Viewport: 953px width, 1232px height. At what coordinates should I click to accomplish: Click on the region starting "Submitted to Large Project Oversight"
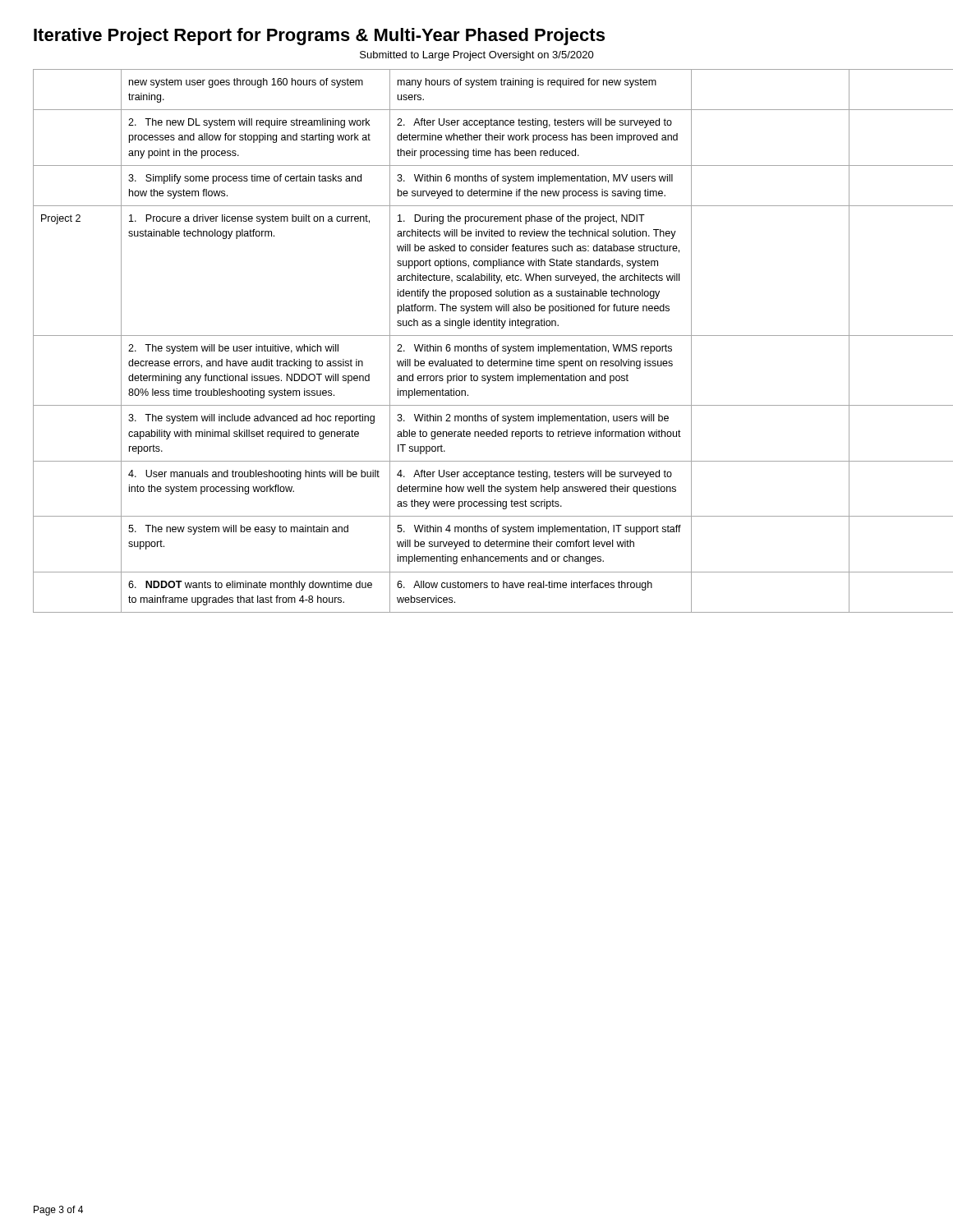point(476,55)
